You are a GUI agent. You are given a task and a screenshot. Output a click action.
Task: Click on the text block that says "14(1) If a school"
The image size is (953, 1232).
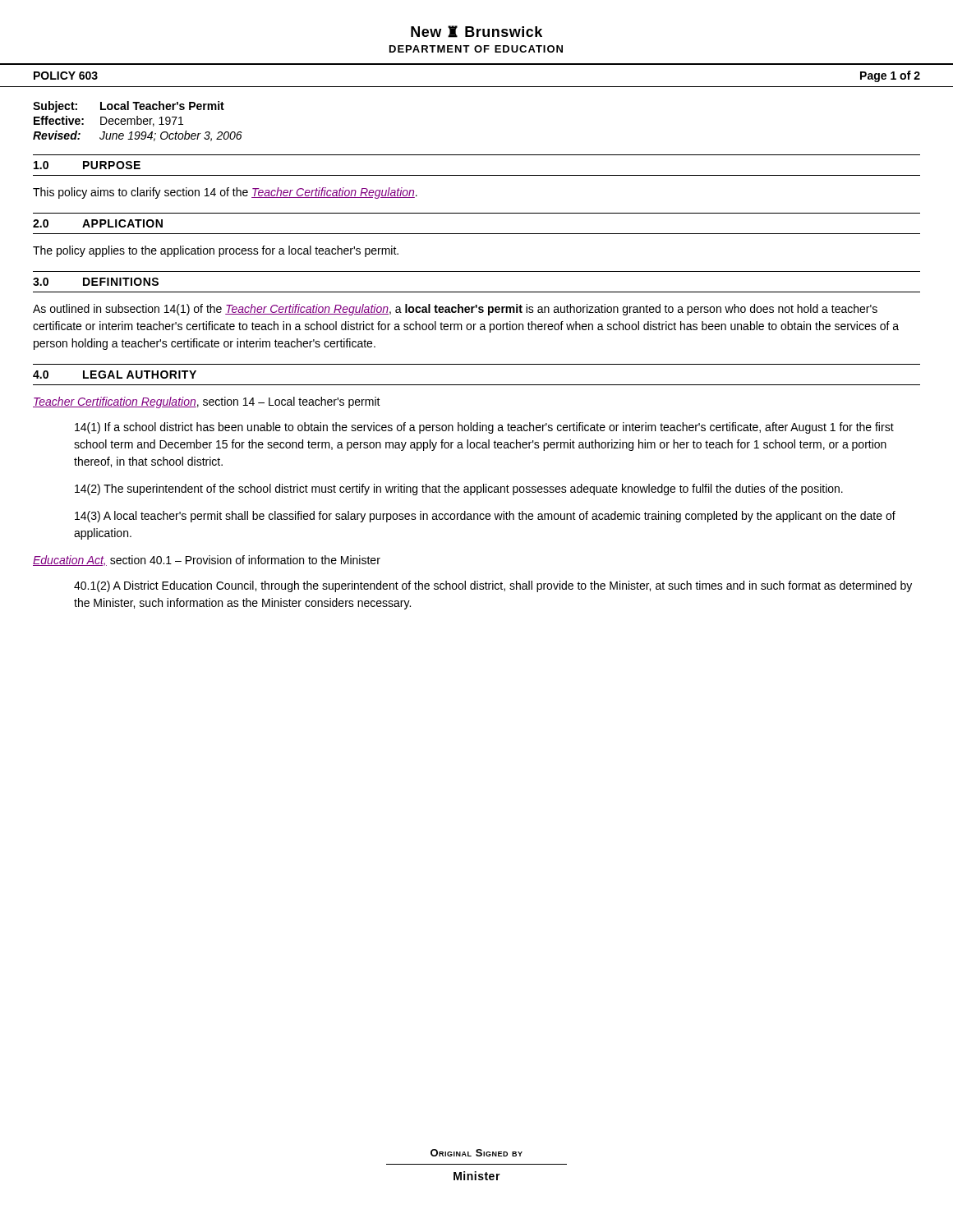484,444
